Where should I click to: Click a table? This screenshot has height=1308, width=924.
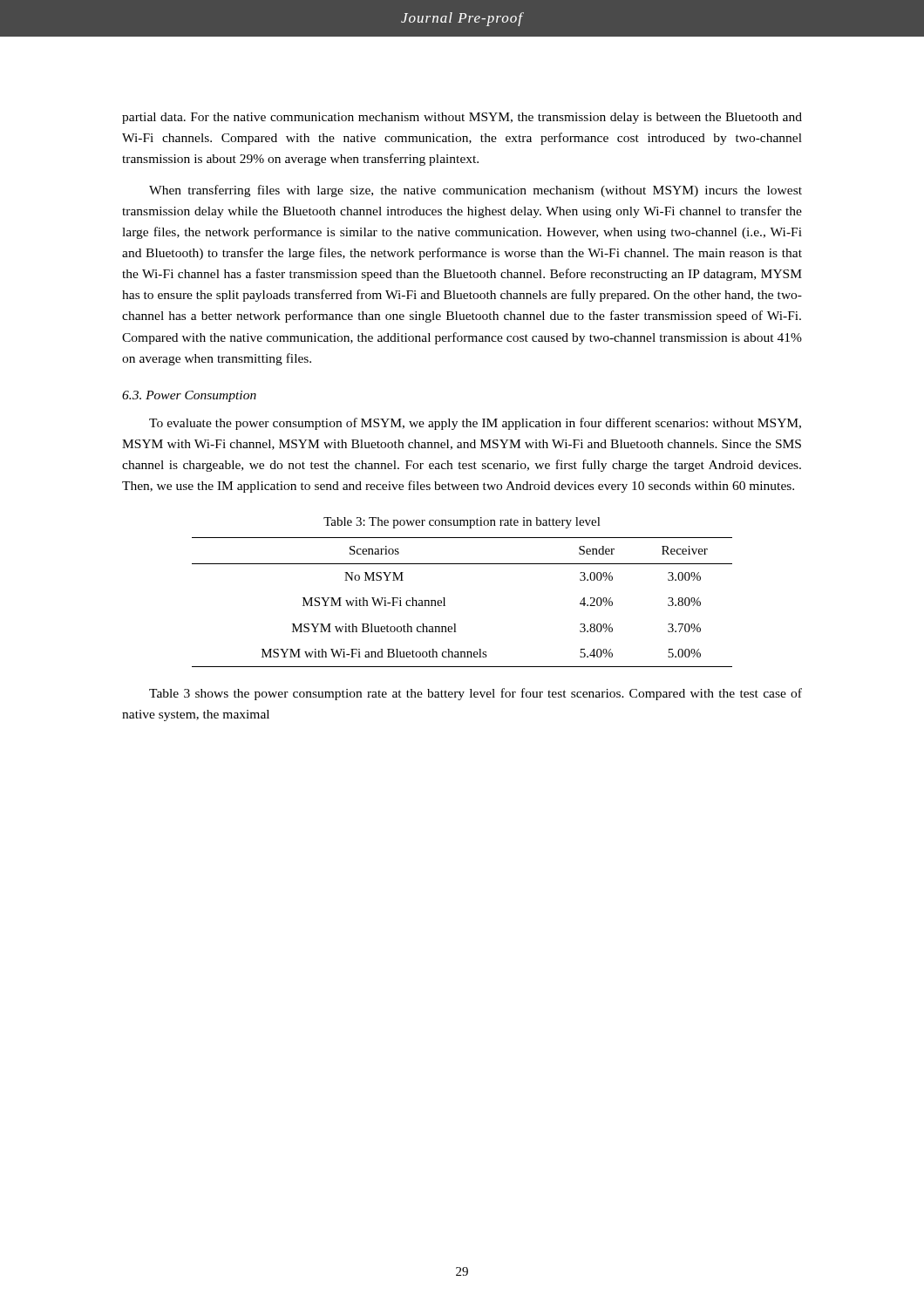(462, 602)
